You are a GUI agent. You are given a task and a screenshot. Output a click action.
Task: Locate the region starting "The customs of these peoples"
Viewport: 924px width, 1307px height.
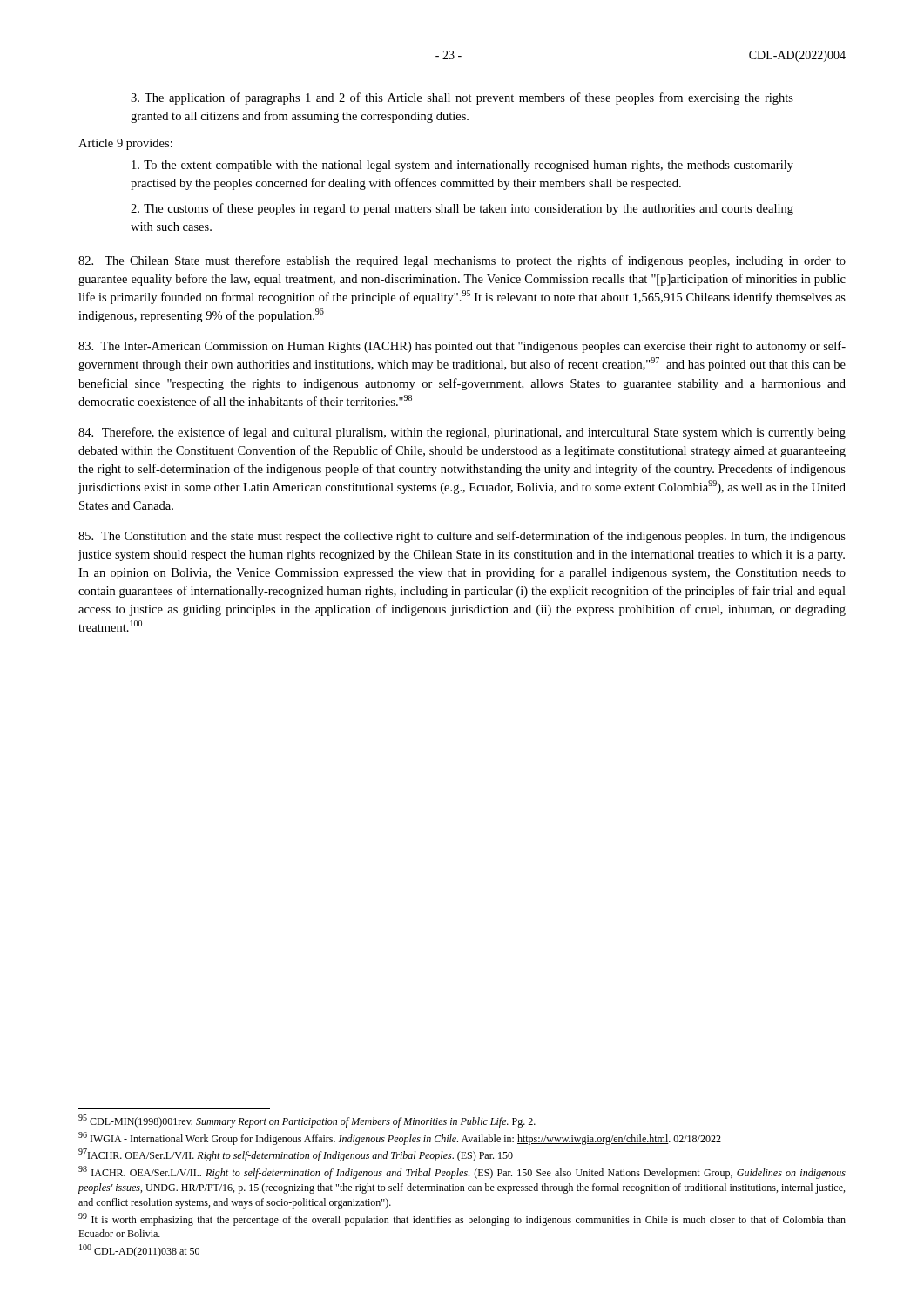(x=462, y=218)
